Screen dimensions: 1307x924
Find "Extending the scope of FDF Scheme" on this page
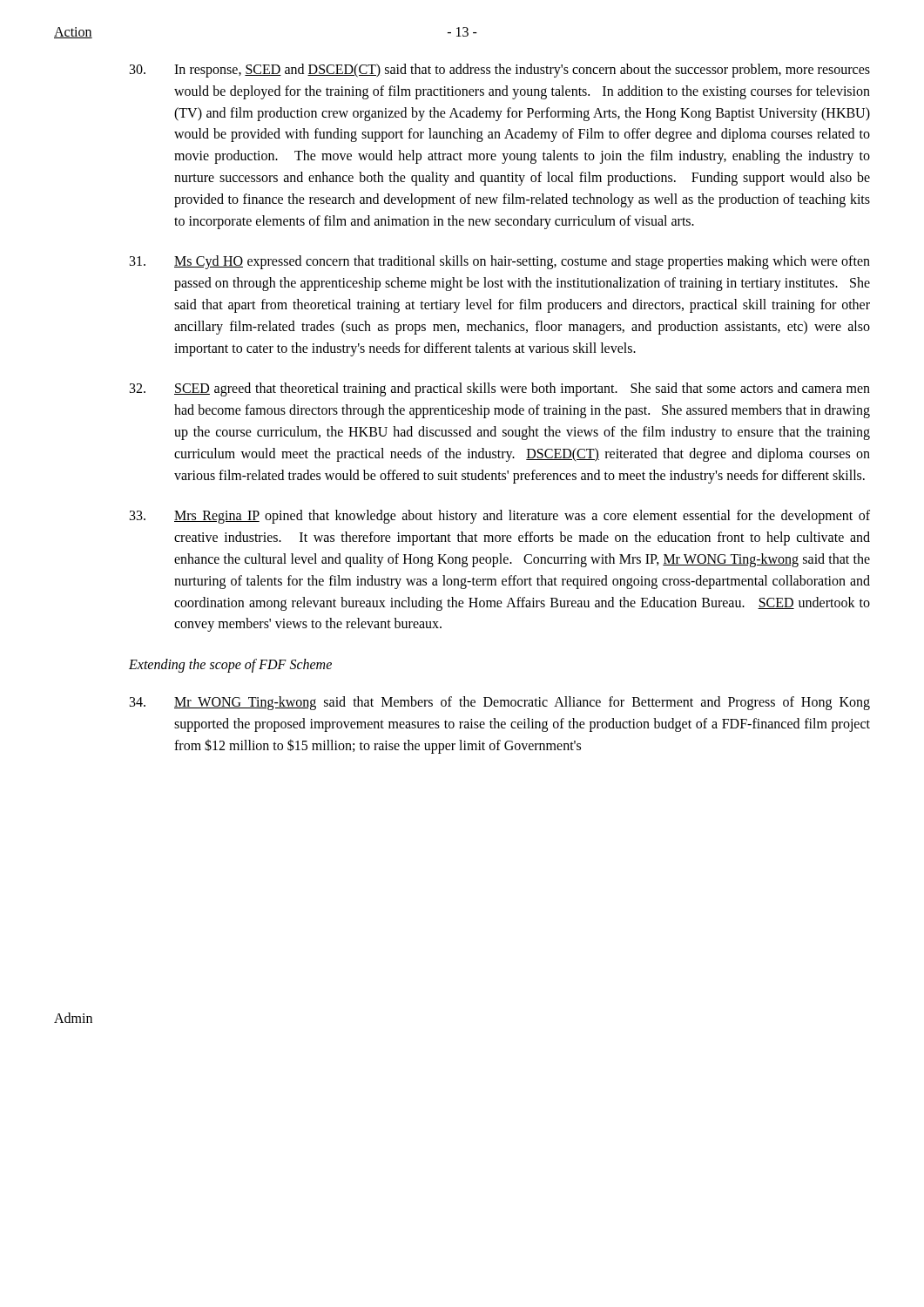[x=230, y=665]
